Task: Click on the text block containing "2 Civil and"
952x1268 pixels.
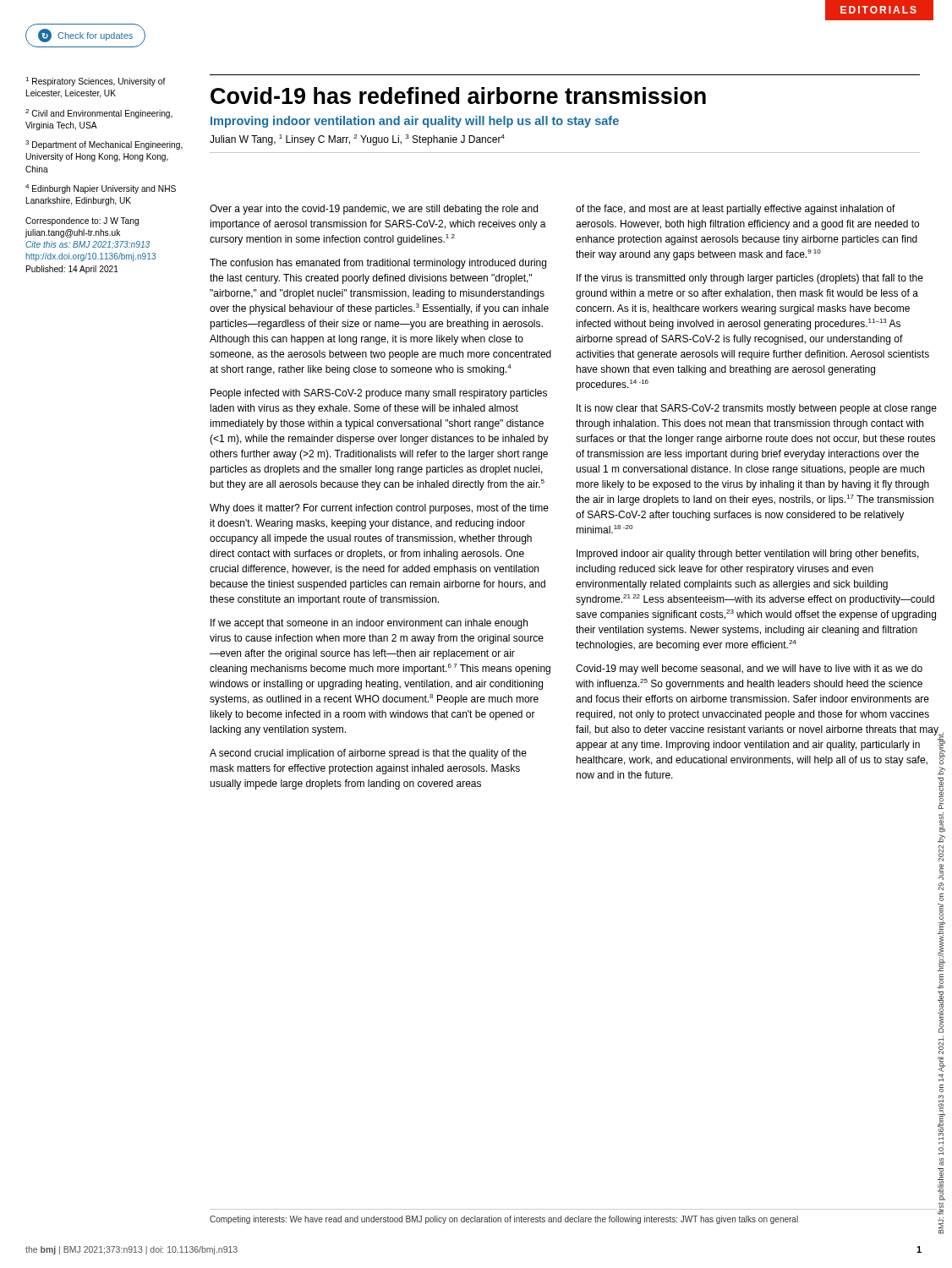Action: click(x=99, y=119)
